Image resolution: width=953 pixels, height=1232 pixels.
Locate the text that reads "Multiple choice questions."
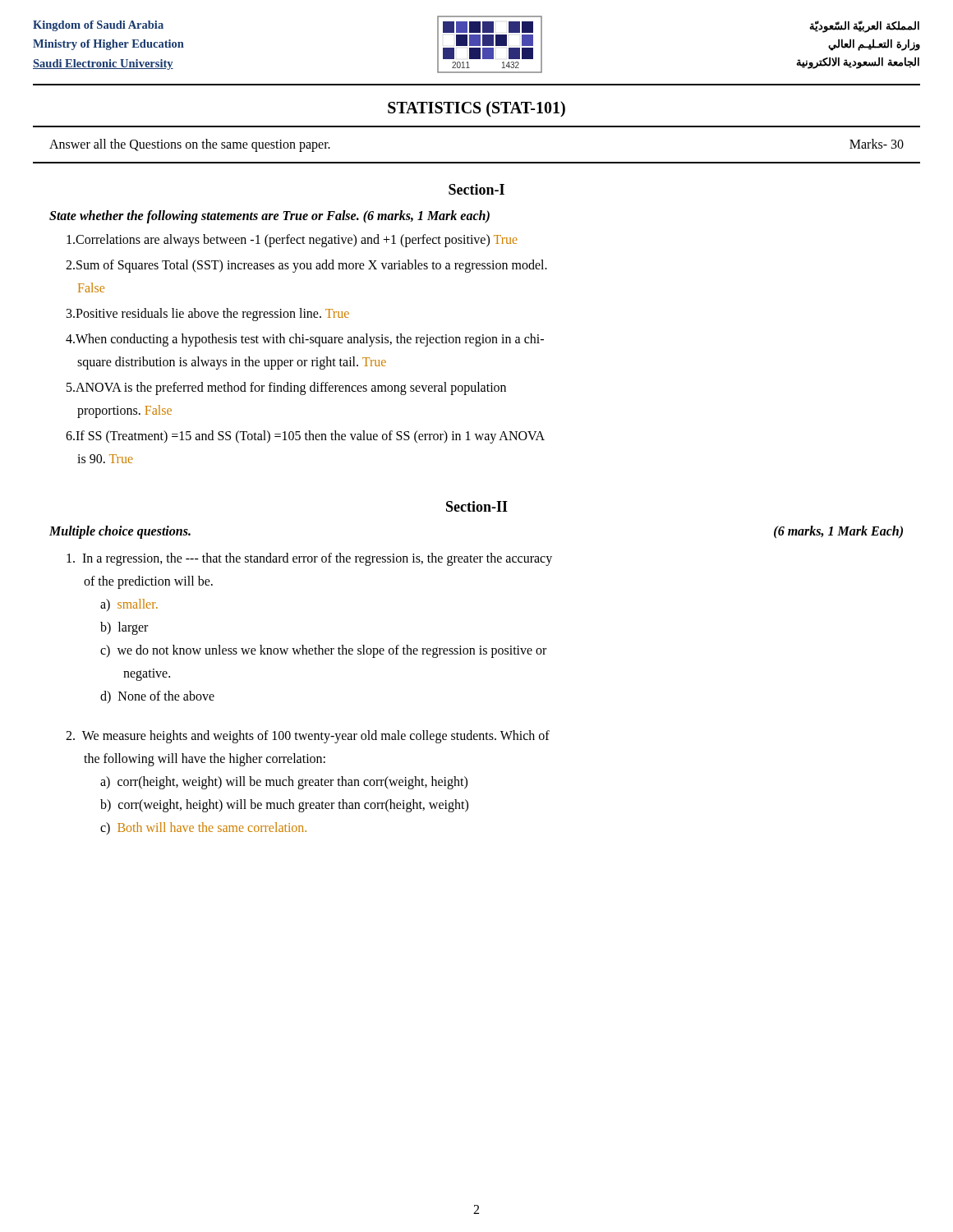point(120,531)
